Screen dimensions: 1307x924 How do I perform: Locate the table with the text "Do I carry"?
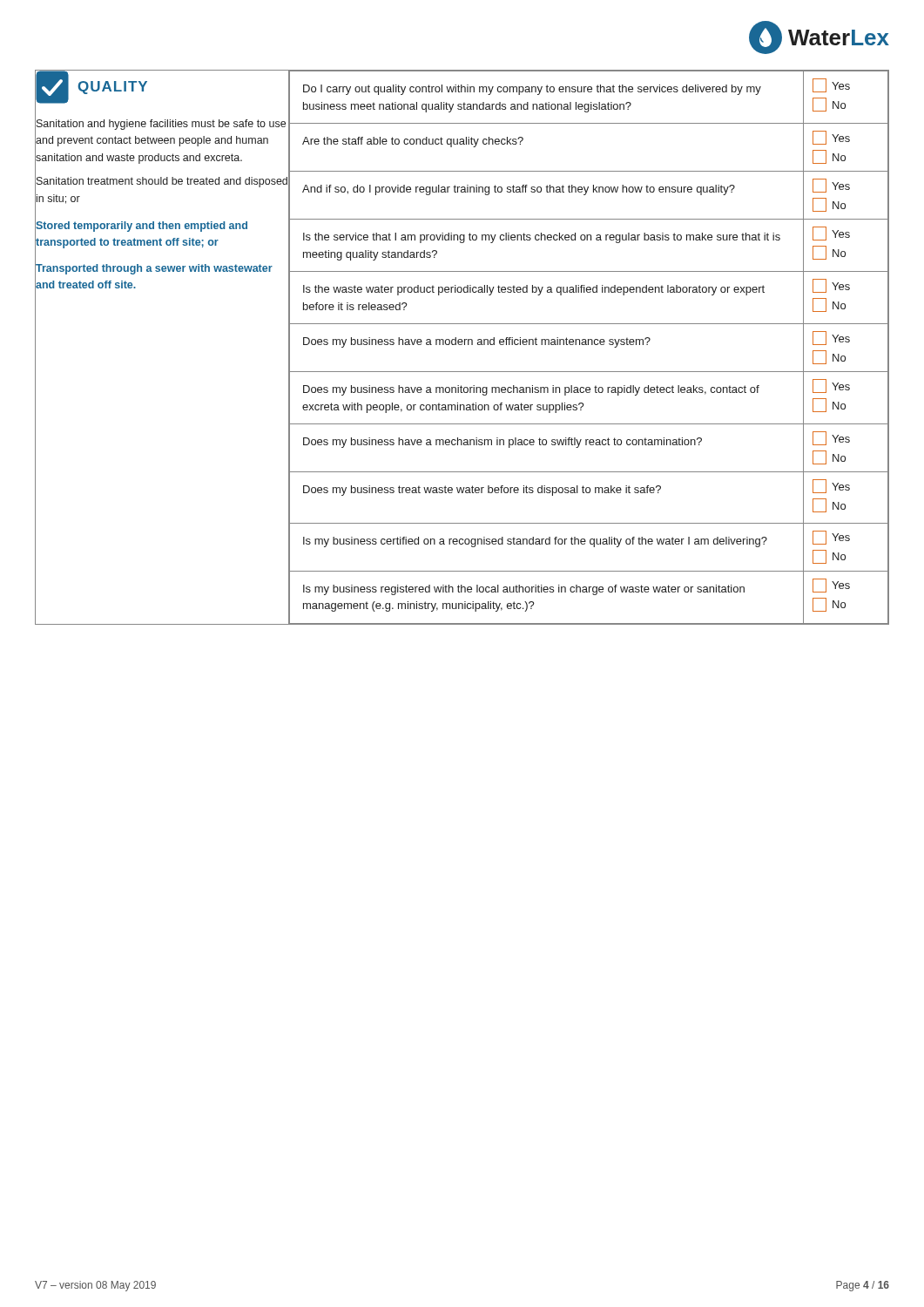click(589, 347)
